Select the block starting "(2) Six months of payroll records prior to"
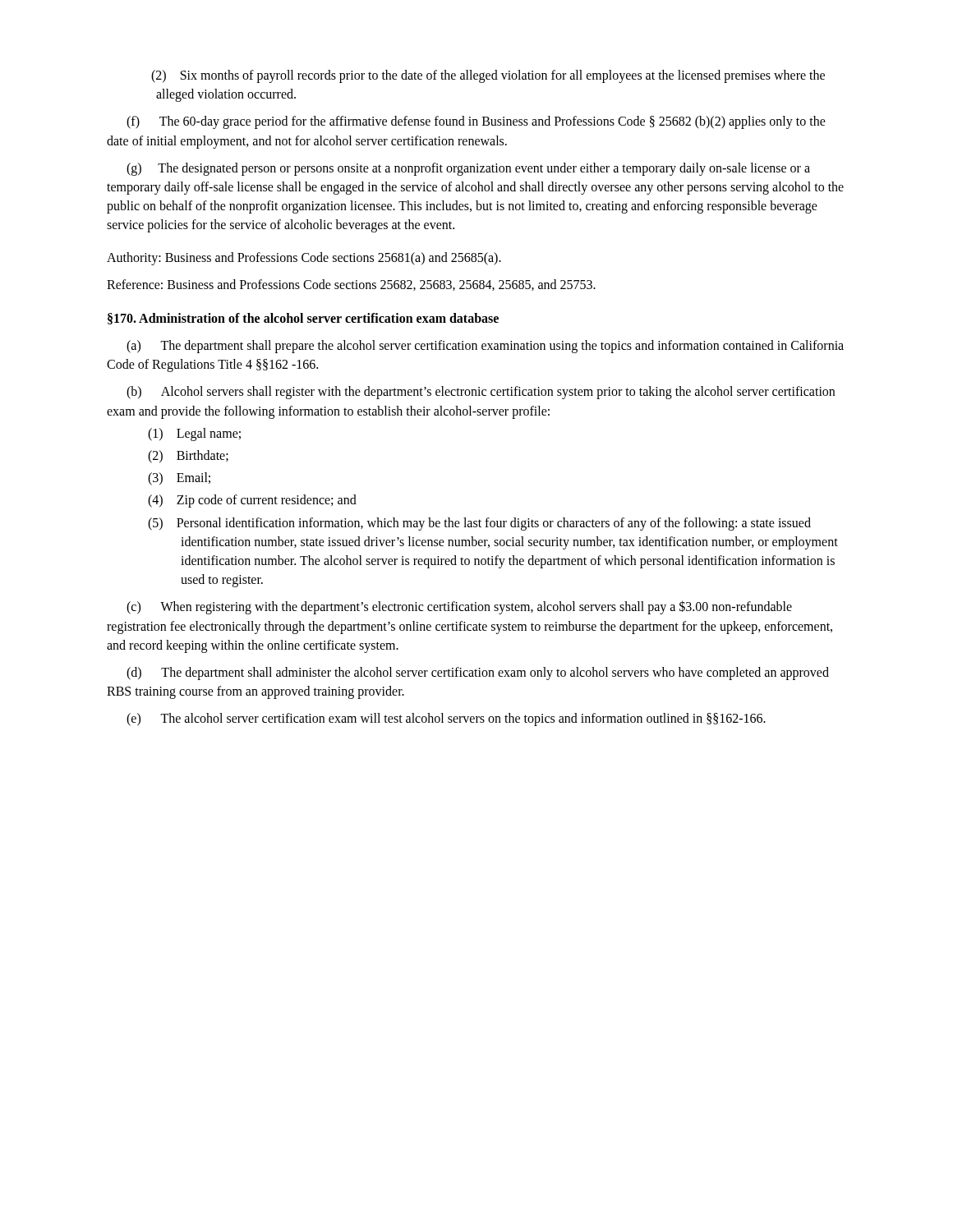The image size is (953, 1232). point(491,85)
